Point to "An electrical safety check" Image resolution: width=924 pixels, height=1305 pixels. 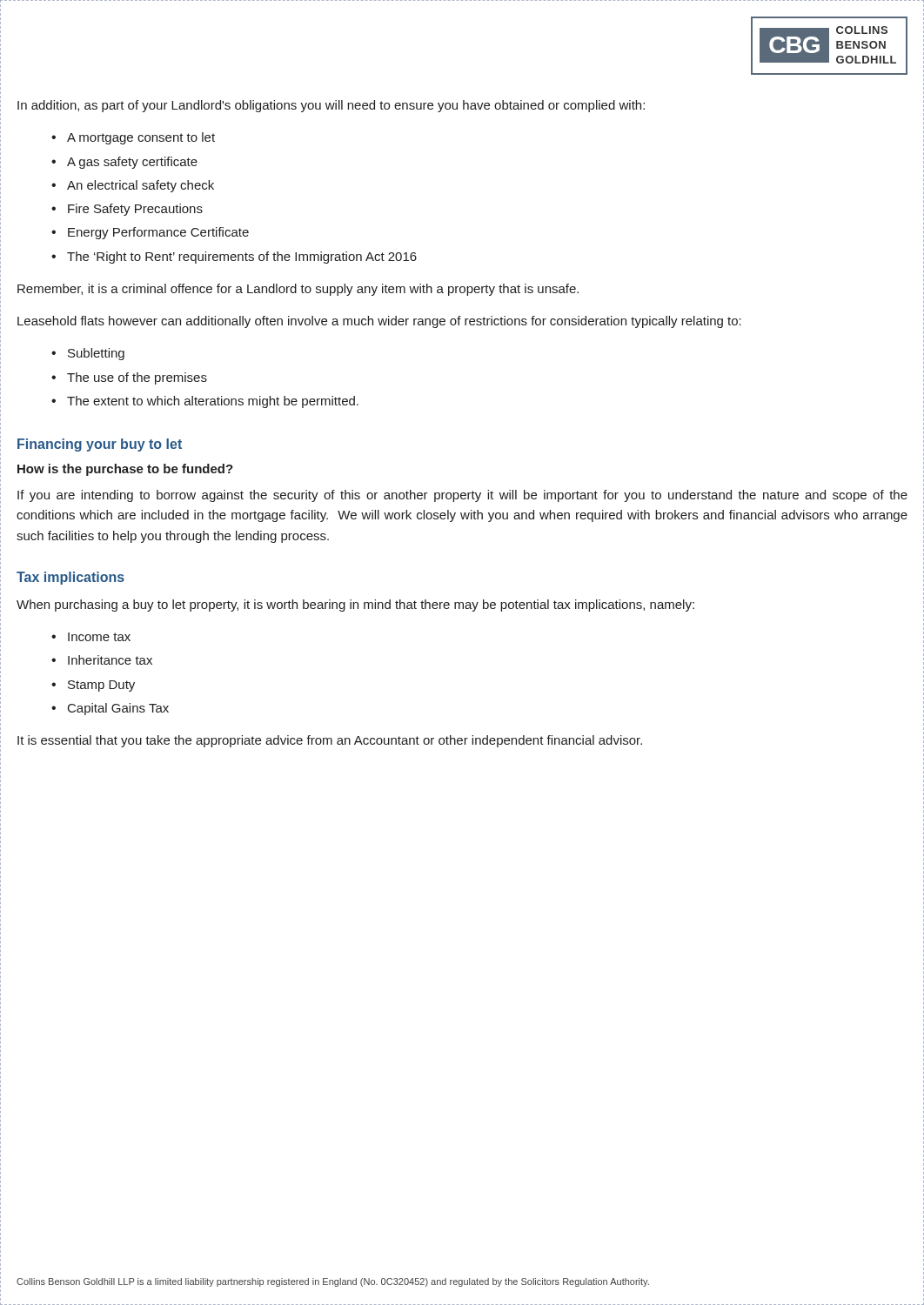click(141, 185)
